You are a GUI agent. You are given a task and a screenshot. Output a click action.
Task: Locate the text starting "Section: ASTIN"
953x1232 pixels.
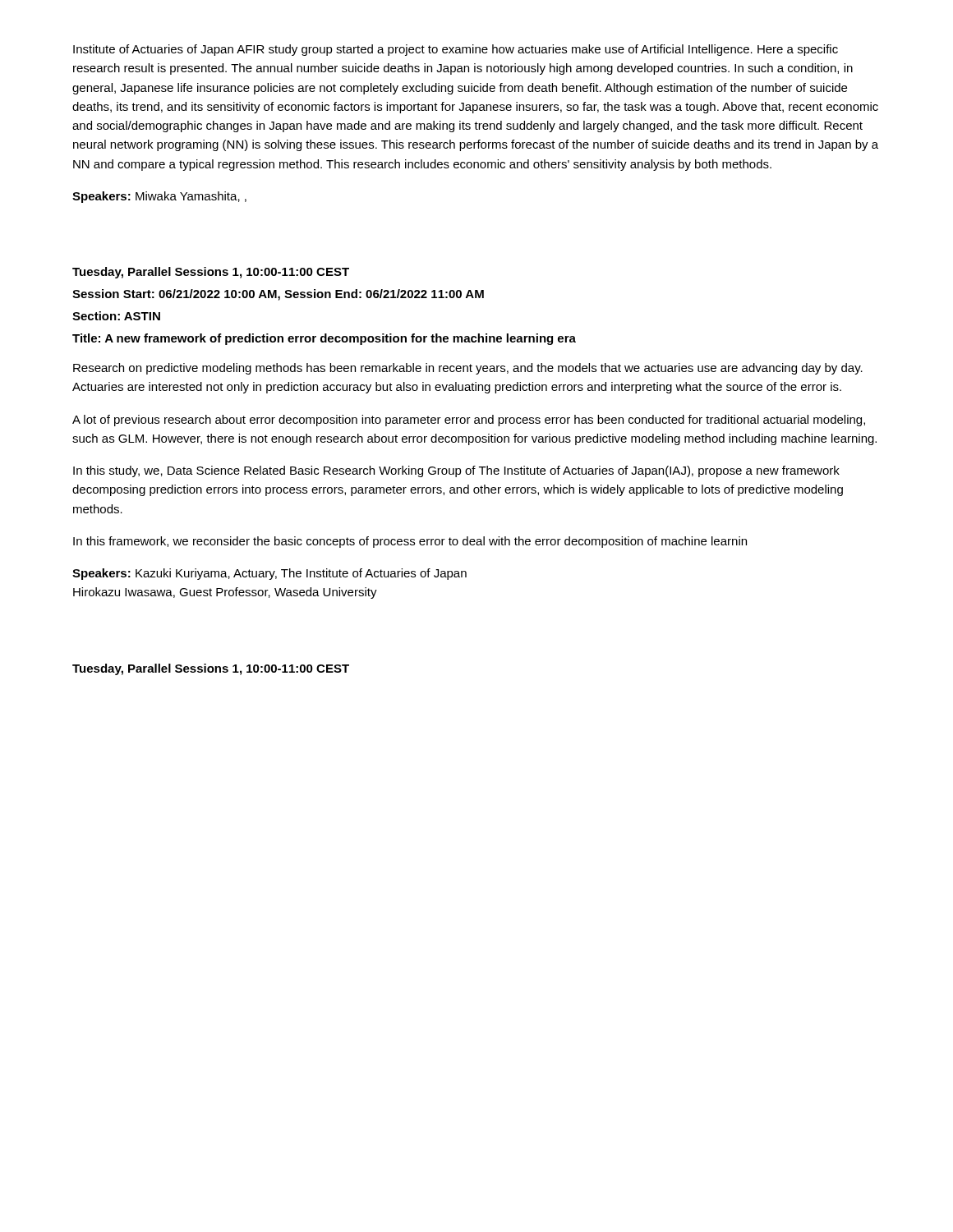(x=117, y=316)
